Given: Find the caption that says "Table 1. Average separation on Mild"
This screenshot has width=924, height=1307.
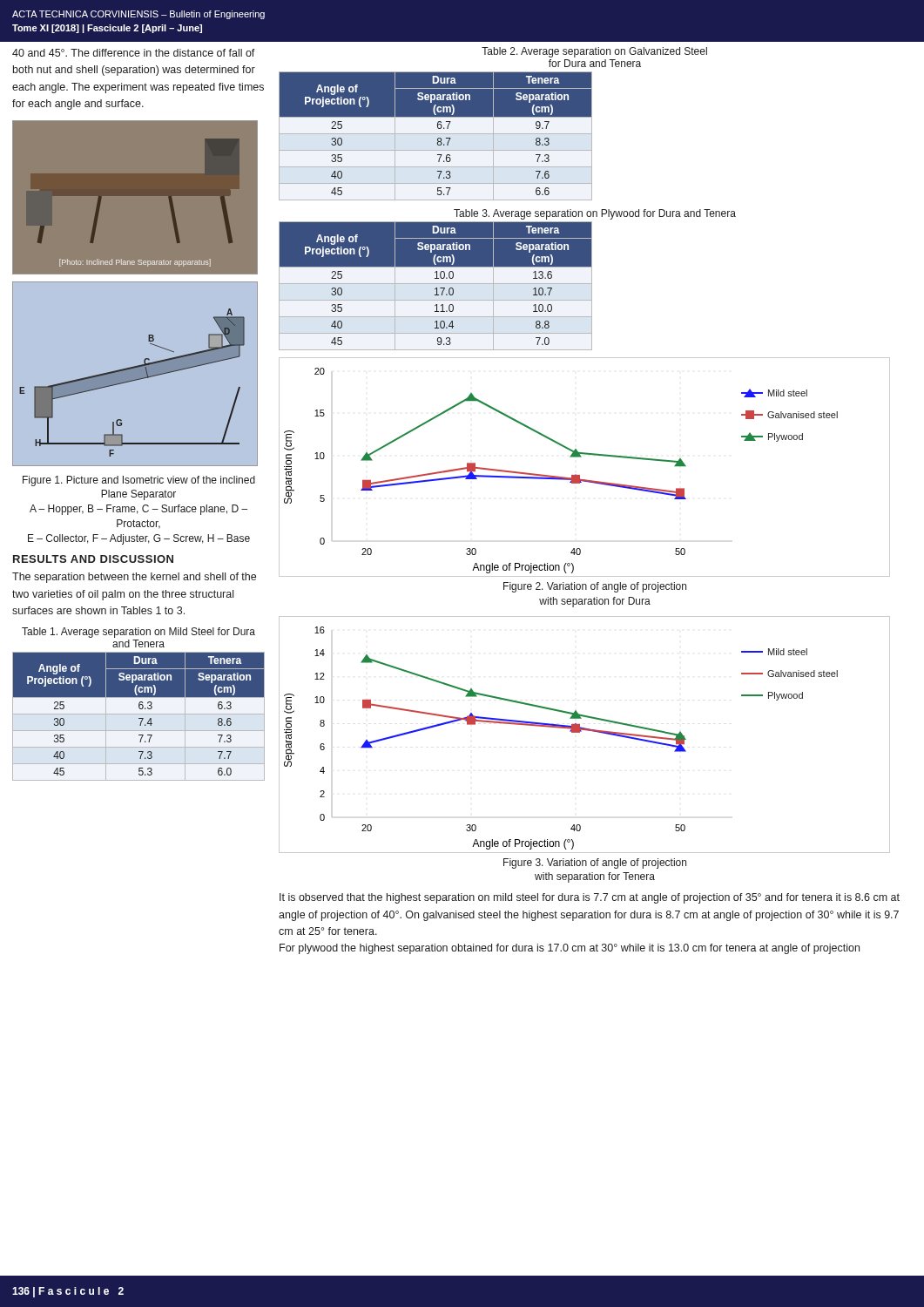Looking at the screenshot, I should point(138,637).
